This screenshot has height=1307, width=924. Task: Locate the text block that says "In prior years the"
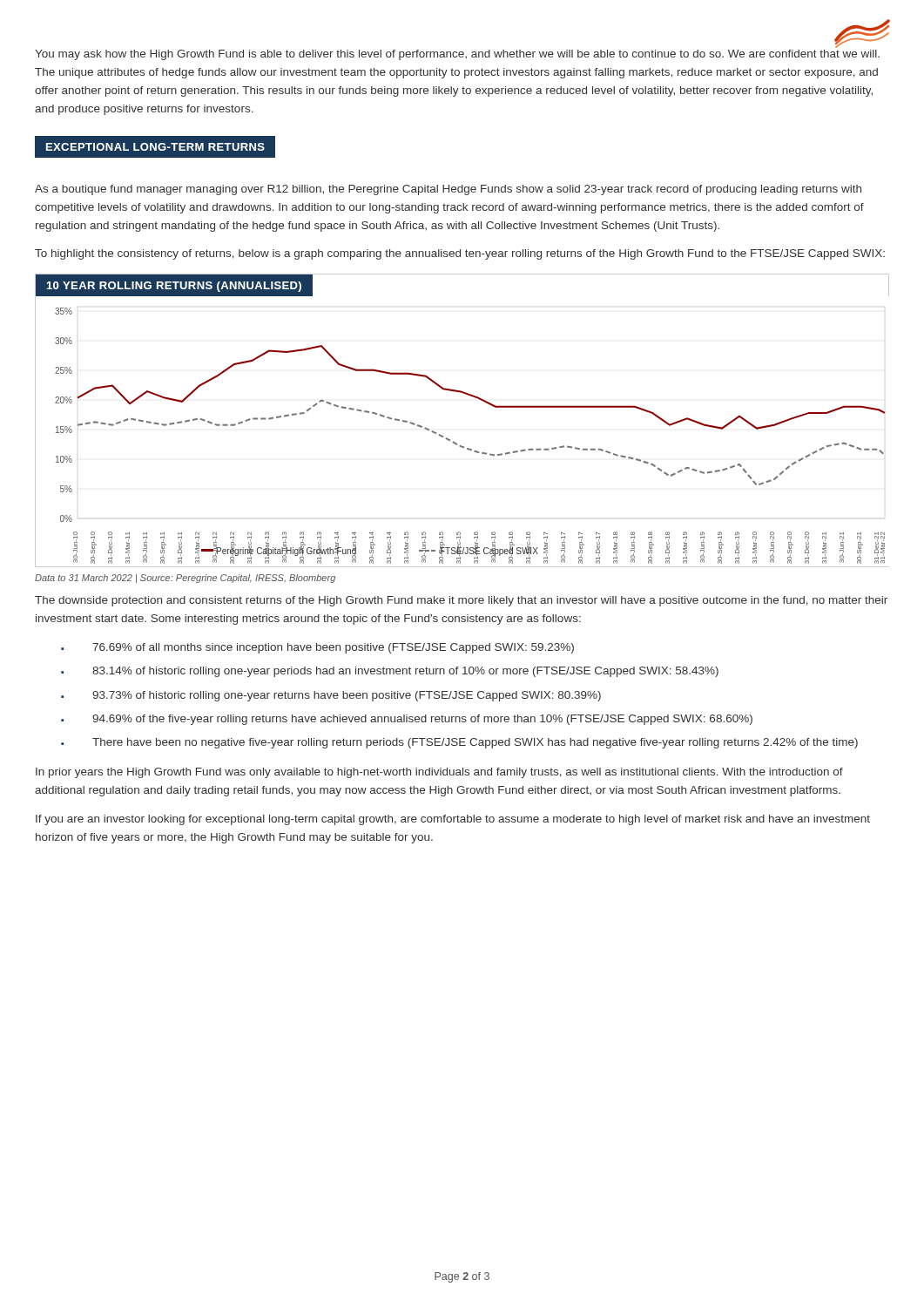click(x=439, y=781)
